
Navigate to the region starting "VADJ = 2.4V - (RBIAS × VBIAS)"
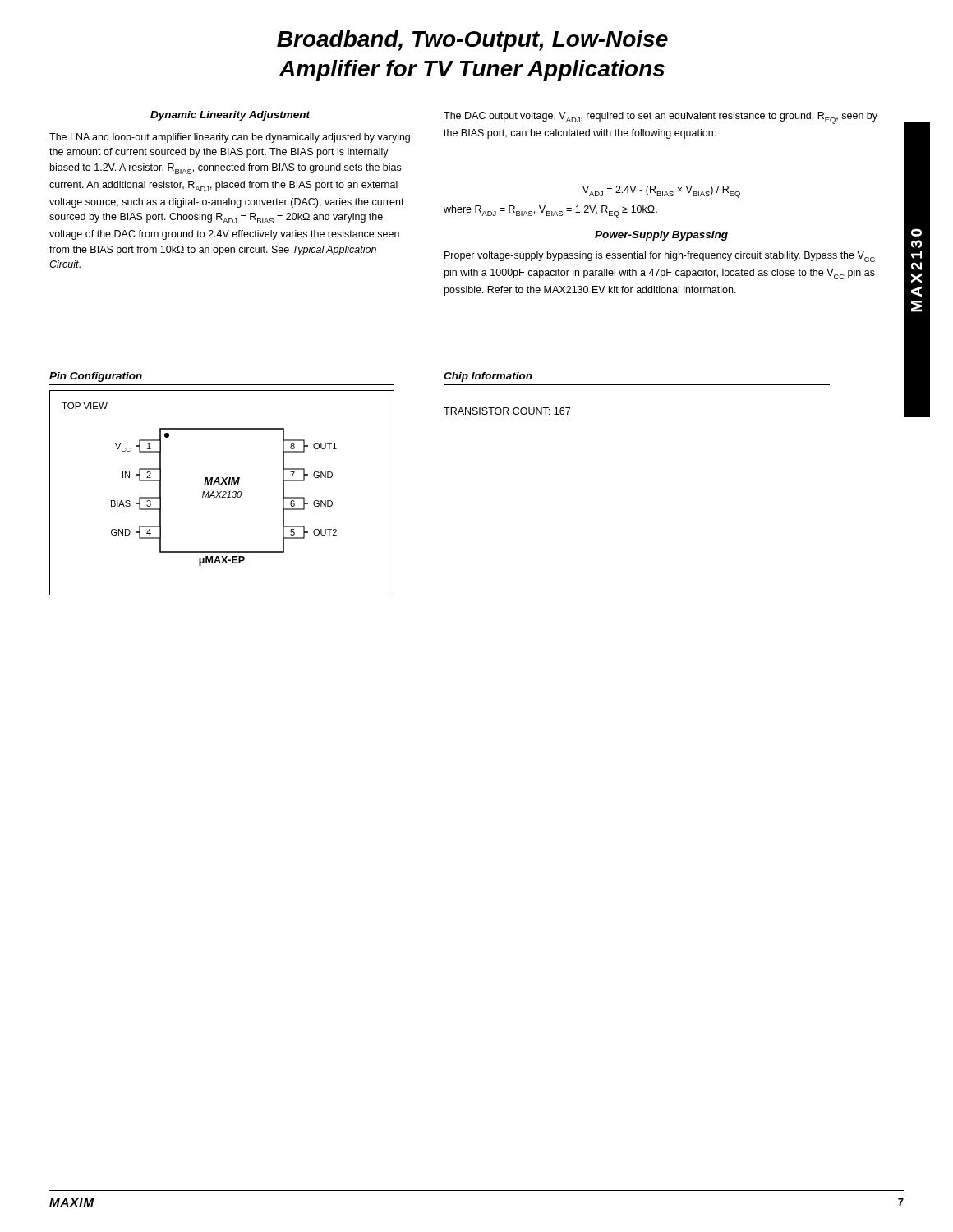point(661,191)
